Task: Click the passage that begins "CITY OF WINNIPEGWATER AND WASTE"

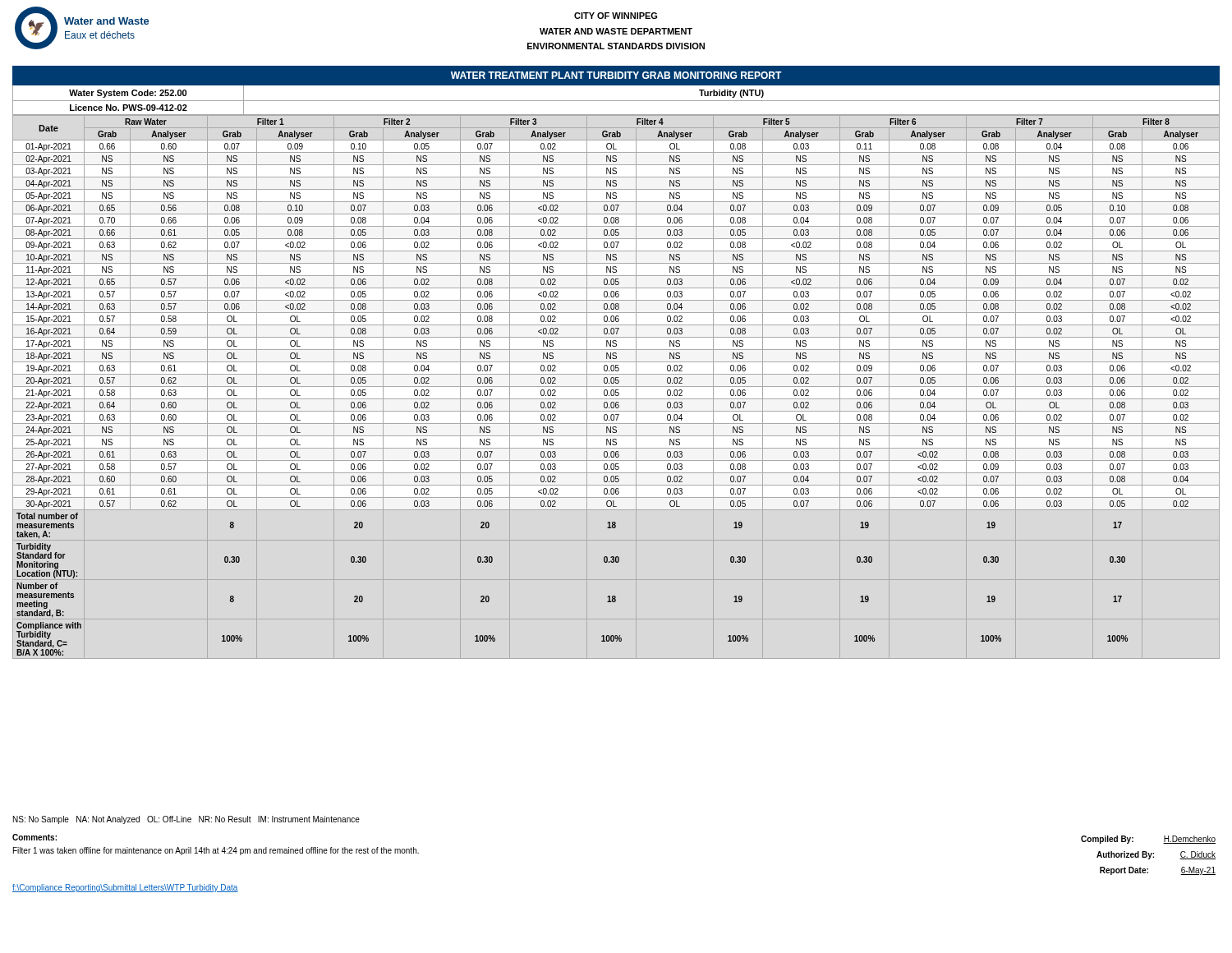Action: tap(616, 31)
